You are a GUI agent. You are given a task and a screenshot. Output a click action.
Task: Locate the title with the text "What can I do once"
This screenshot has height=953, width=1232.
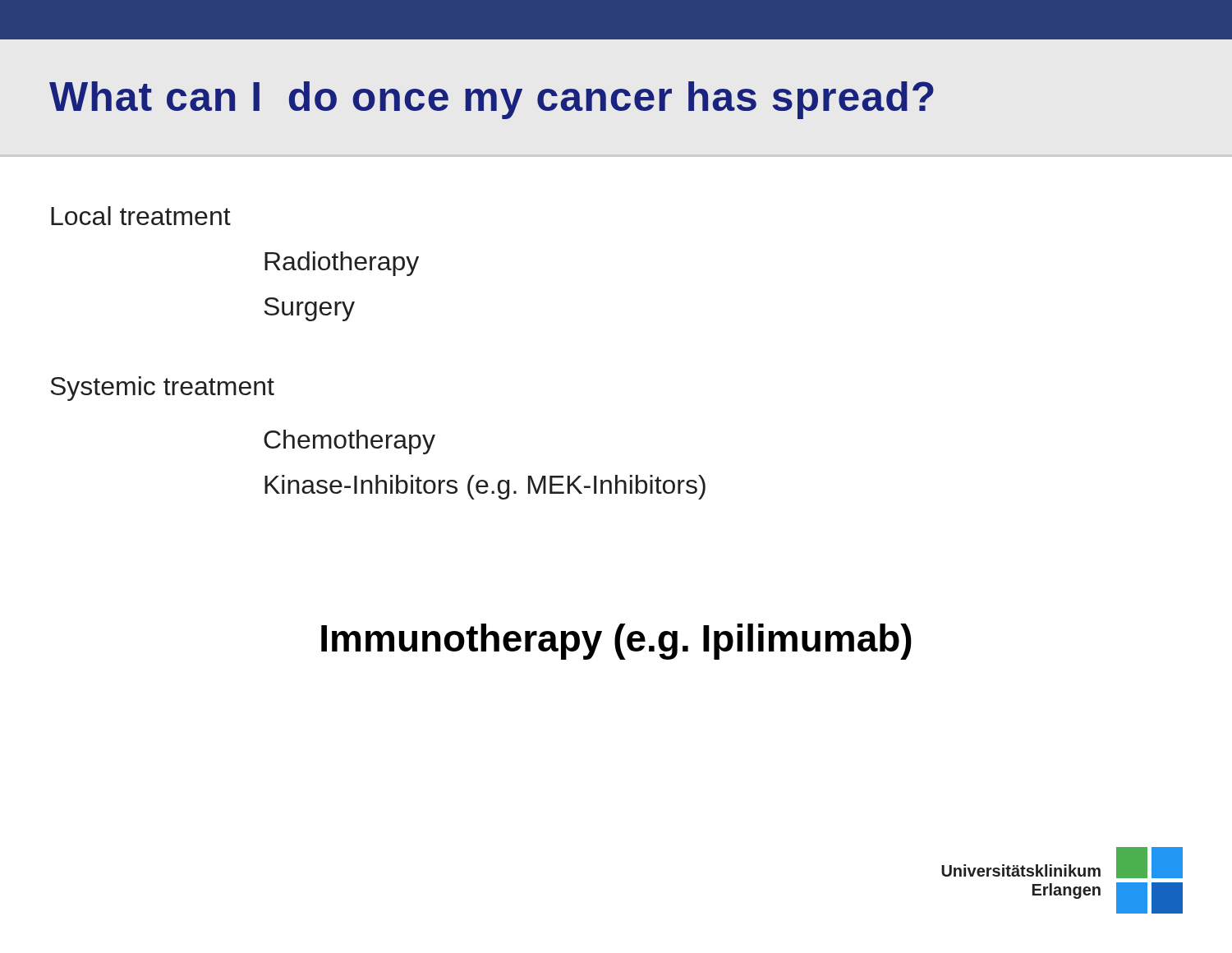pos(493,97)
